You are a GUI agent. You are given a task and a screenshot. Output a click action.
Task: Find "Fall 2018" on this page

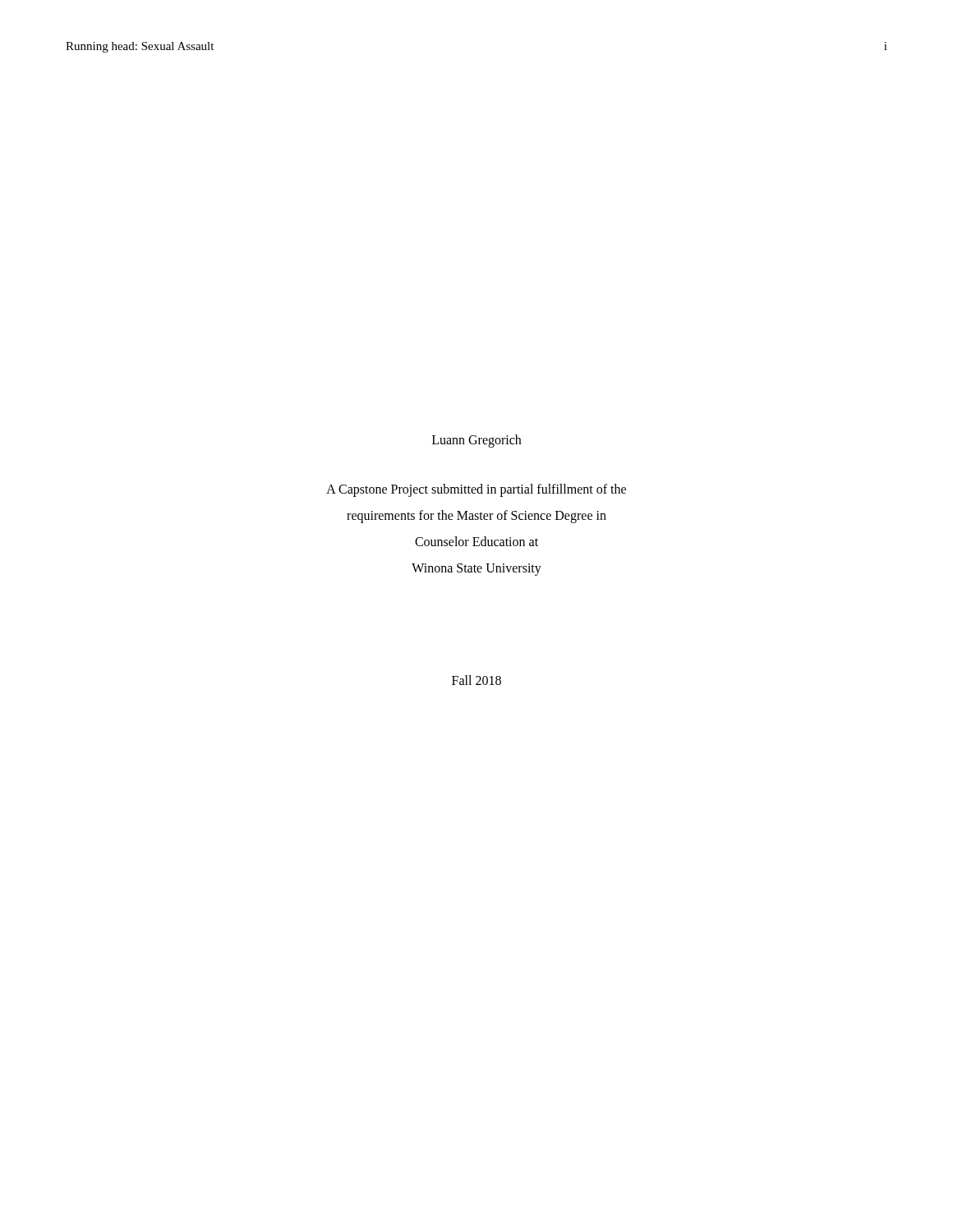coord(476,680)
